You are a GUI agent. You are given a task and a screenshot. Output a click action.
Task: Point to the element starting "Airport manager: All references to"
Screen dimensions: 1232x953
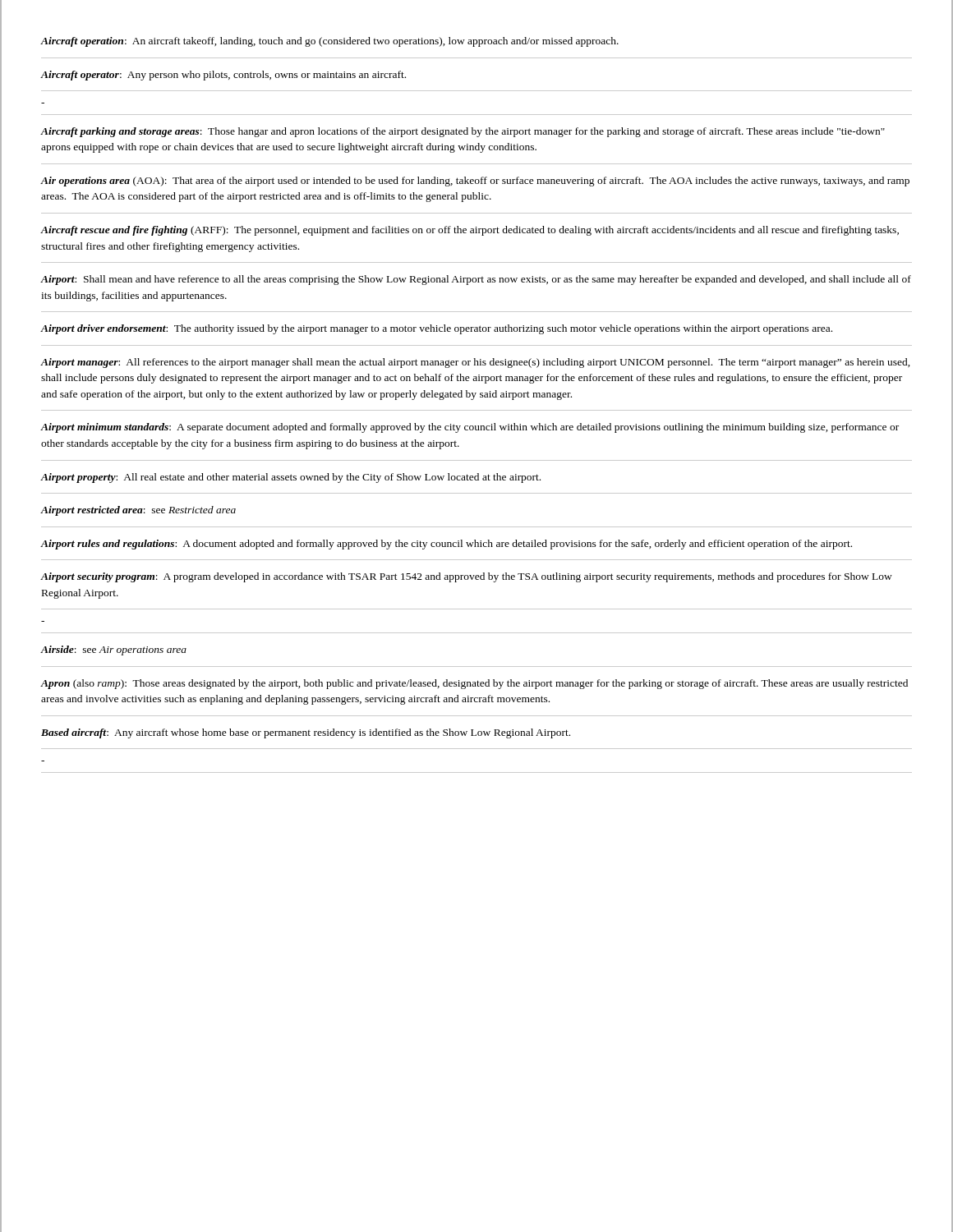click(476, 378)
